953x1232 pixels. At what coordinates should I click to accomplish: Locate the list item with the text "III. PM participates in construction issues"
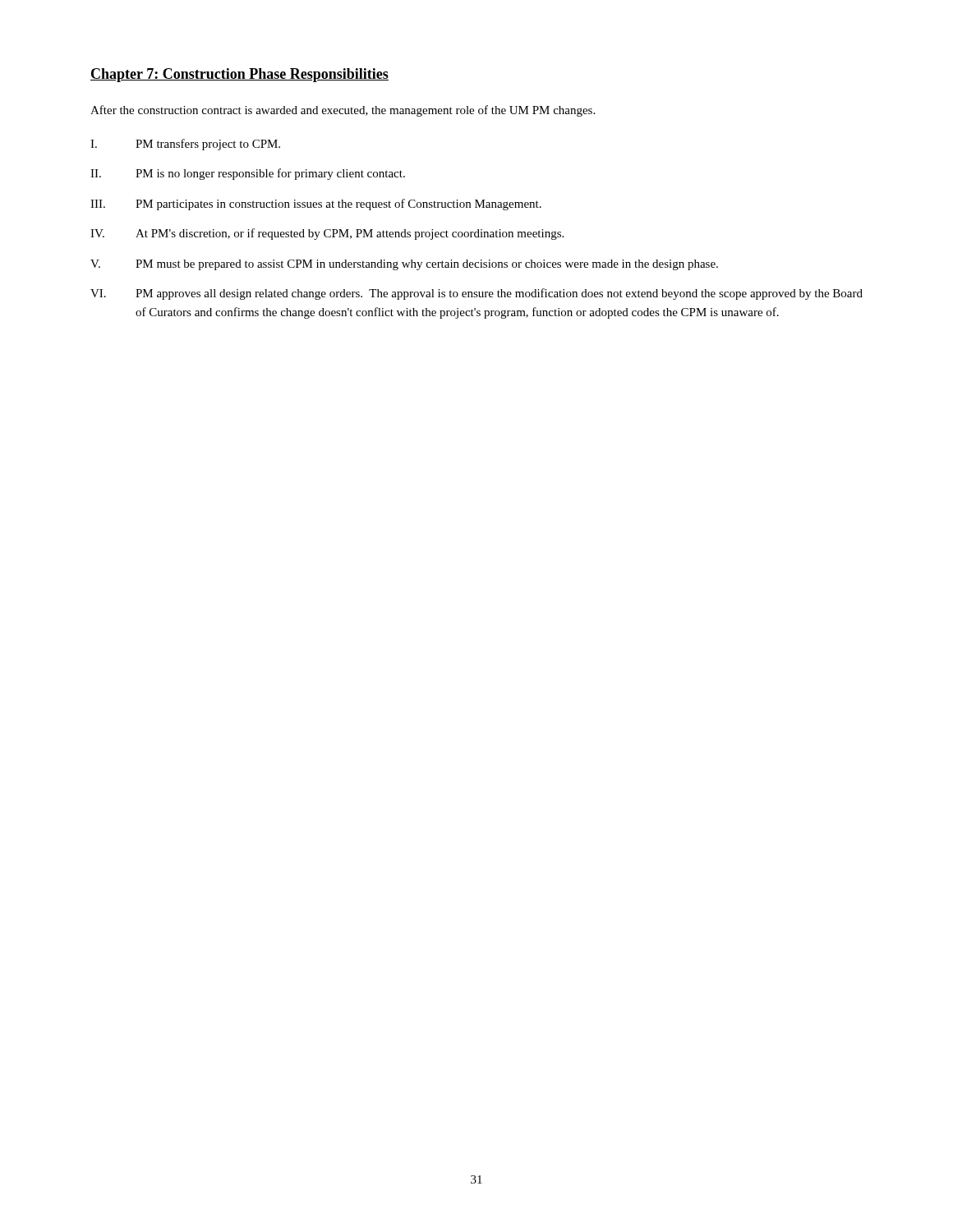point(476,204)
